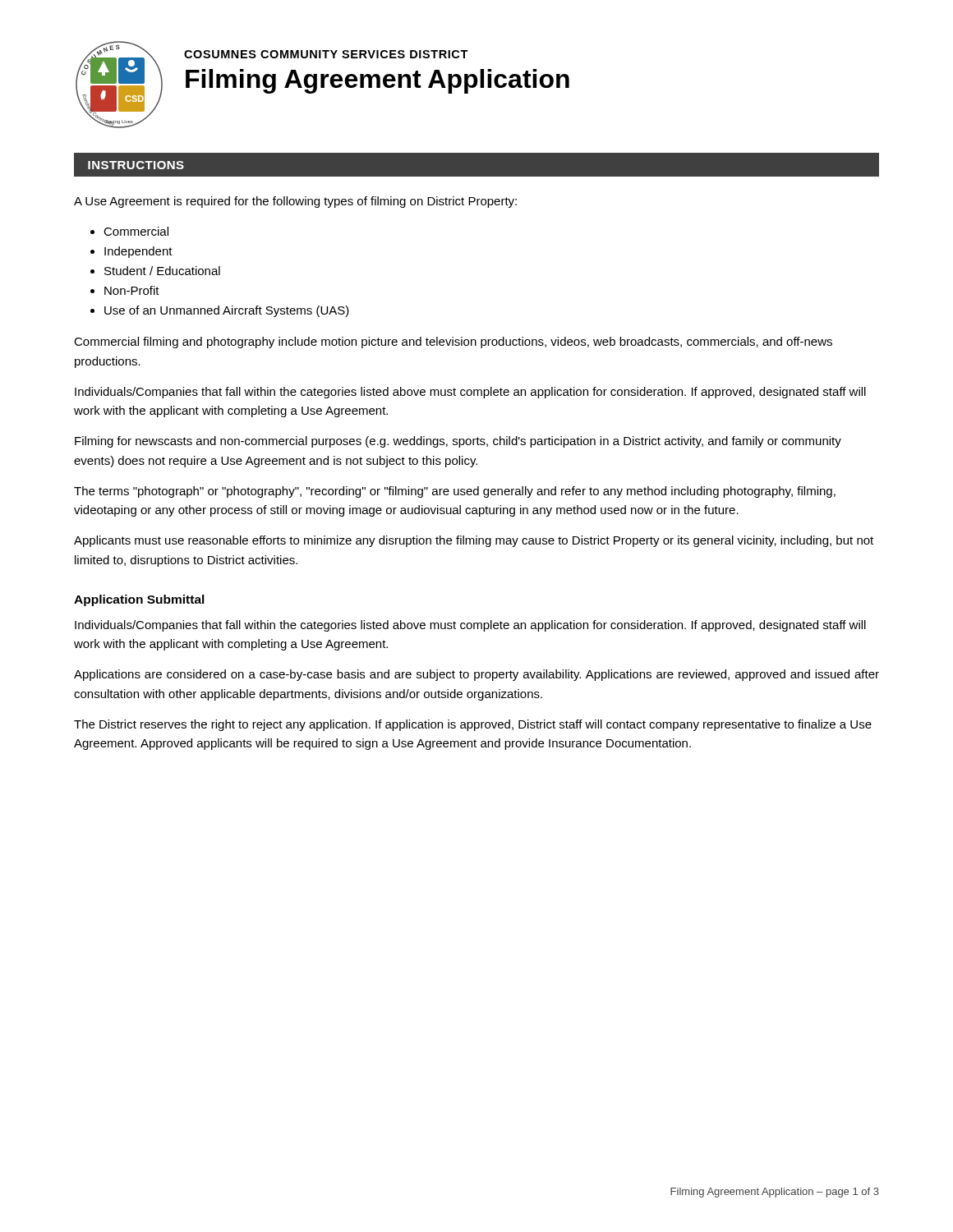Screen dimensions: 1232x953
Task: Locate the element starting "Commercial filming and photography include"
Action: click(x=453, y=351)
